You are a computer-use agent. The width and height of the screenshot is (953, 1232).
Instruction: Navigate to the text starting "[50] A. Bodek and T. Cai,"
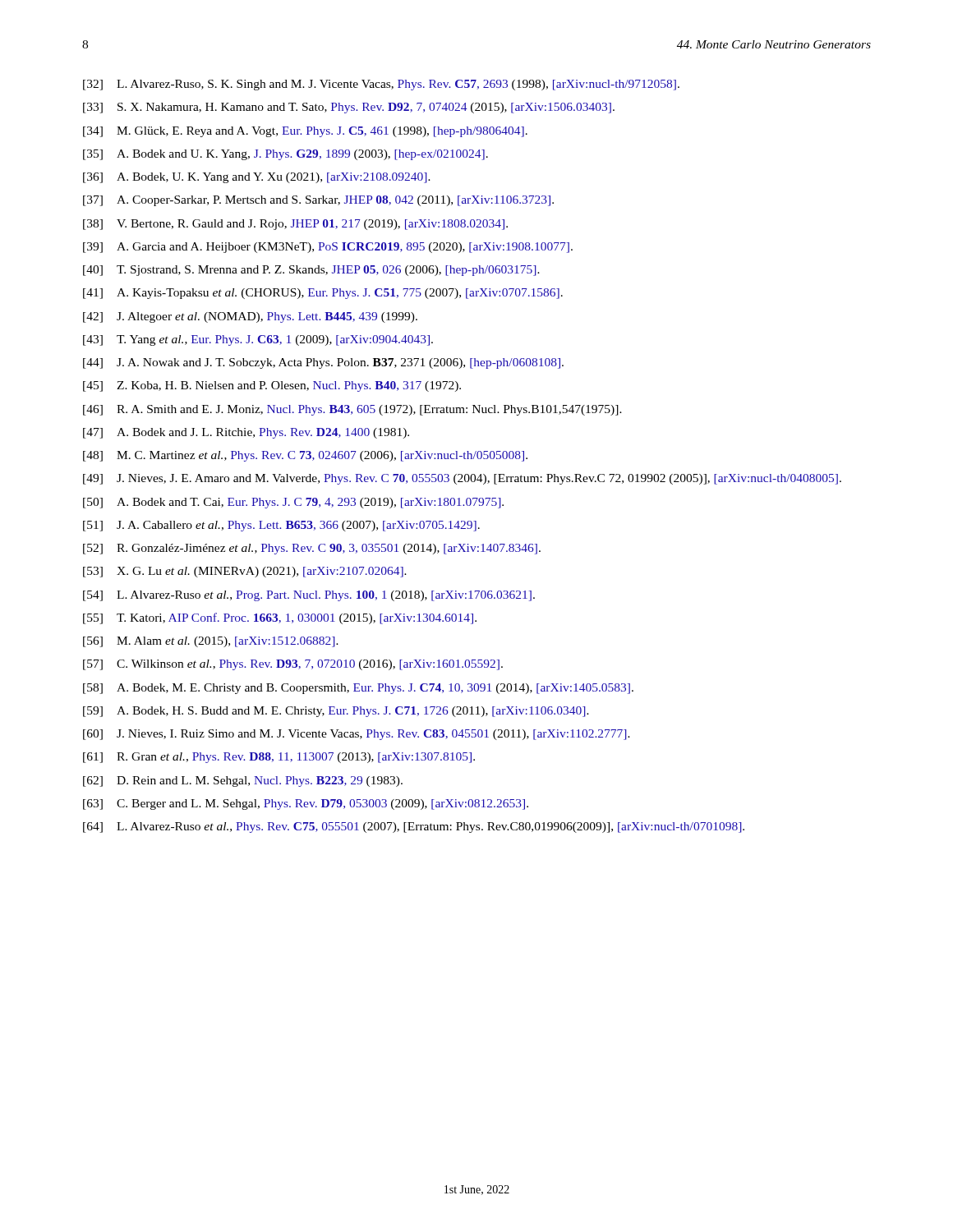point(476,501)
